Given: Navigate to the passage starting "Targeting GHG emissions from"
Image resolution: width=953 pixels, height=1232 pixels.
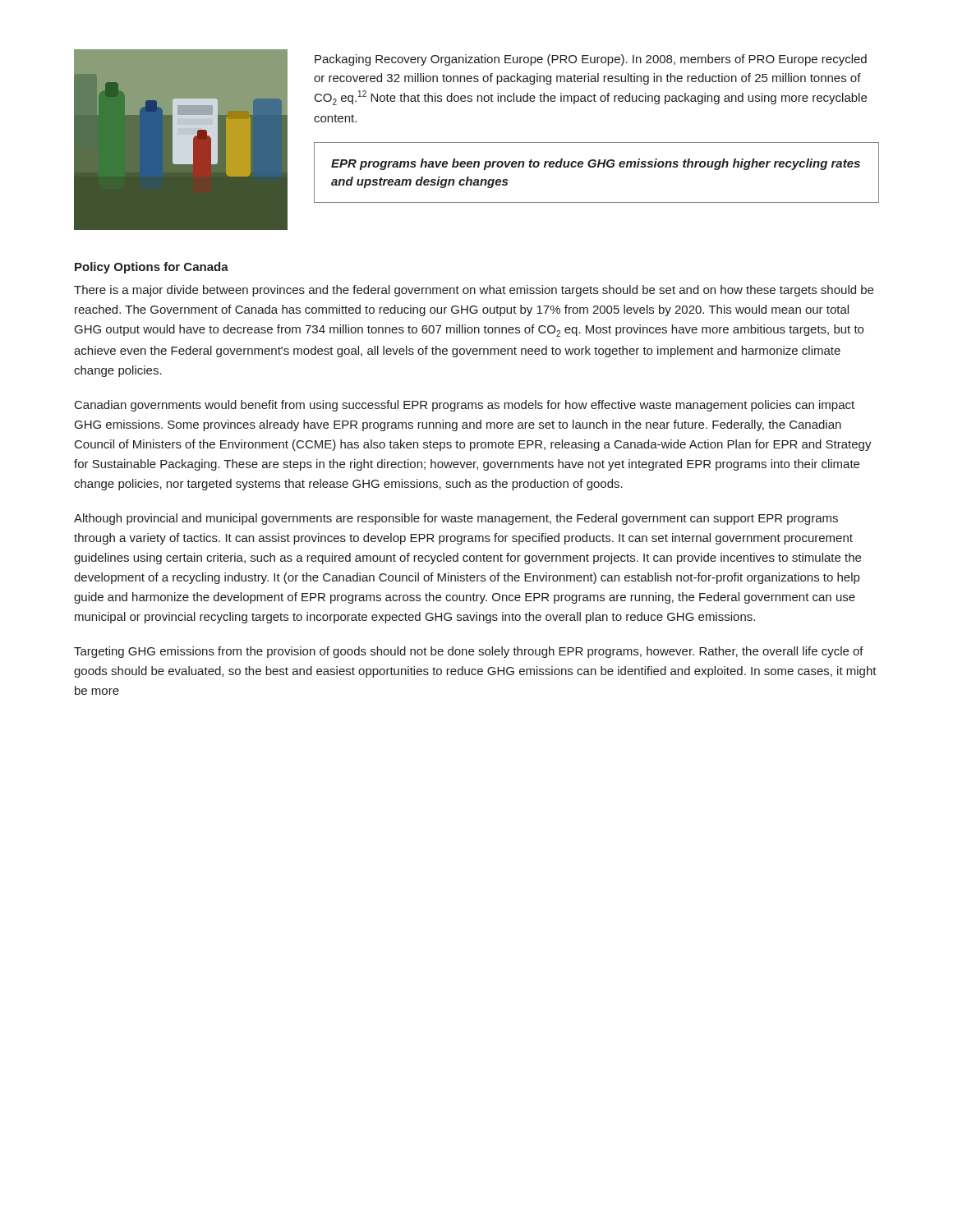Looking at the screenshot, I should point(475,671).
